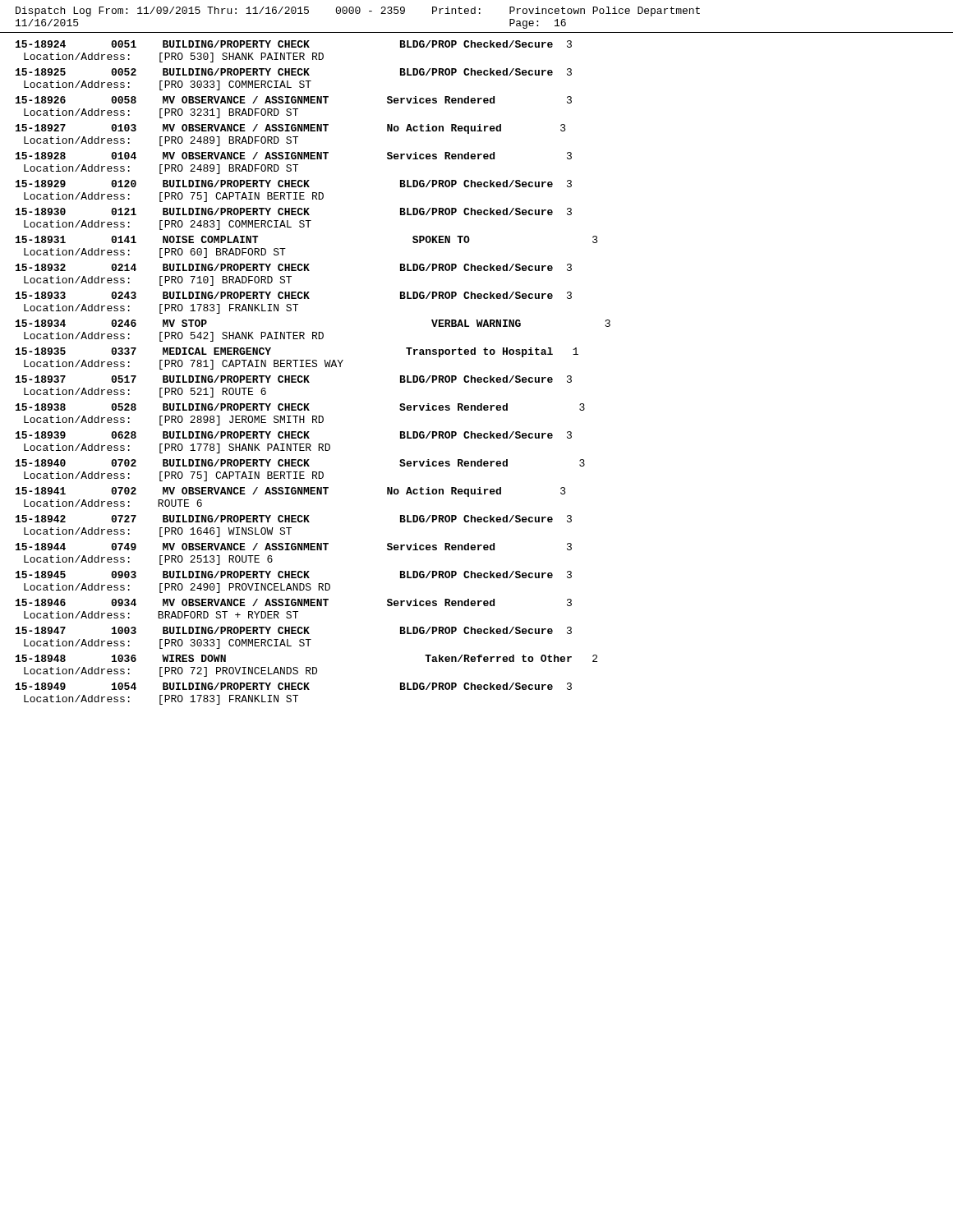Find the block on this page that starts "15-18947 1003 BUILDING/PROPERTY"
Image resolution: width=953 pixels, height=1232 pixels.
476,637
